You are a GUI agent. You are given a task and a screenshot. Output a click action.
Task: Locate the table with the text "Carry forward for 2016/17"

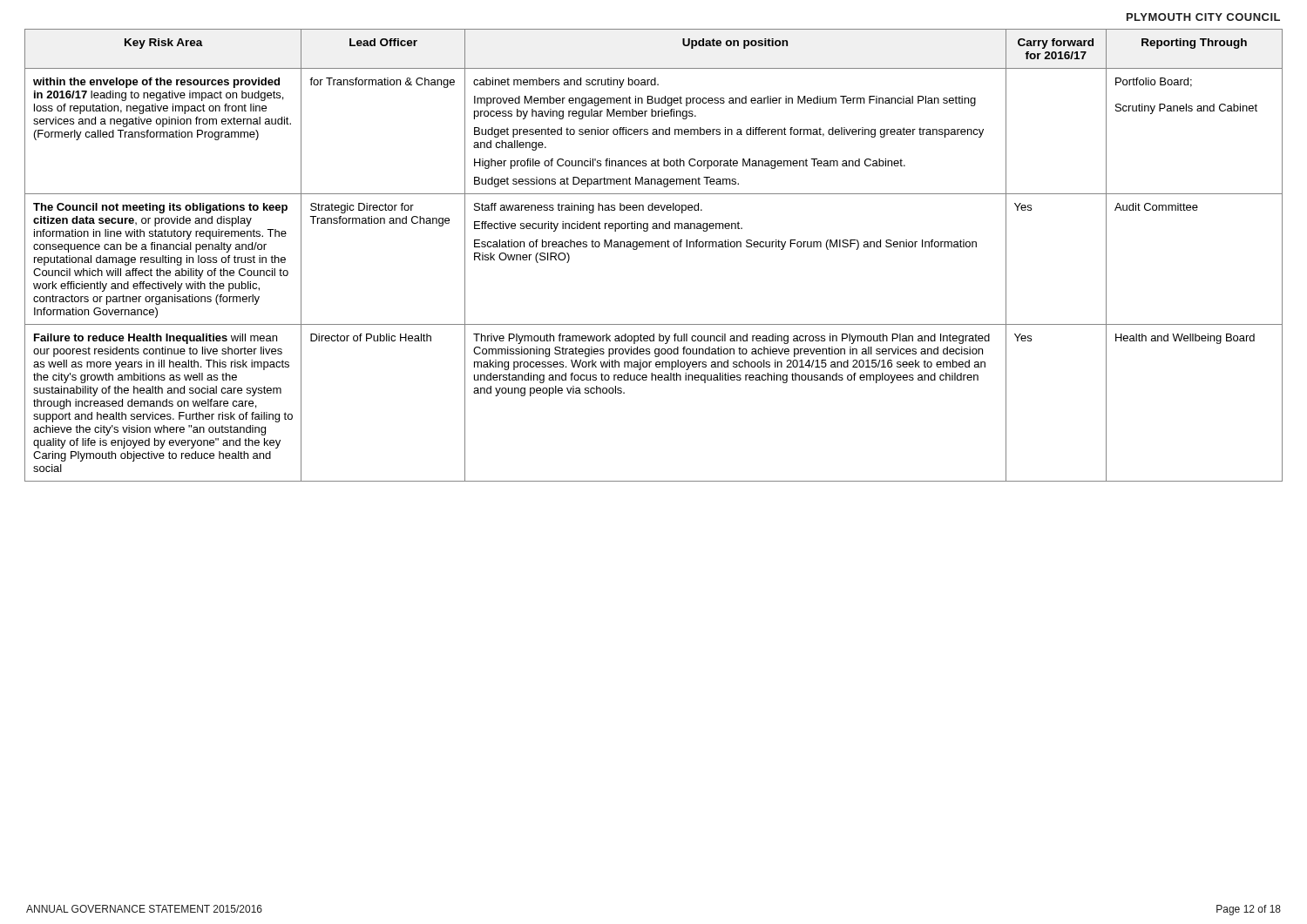click(654, 255)
